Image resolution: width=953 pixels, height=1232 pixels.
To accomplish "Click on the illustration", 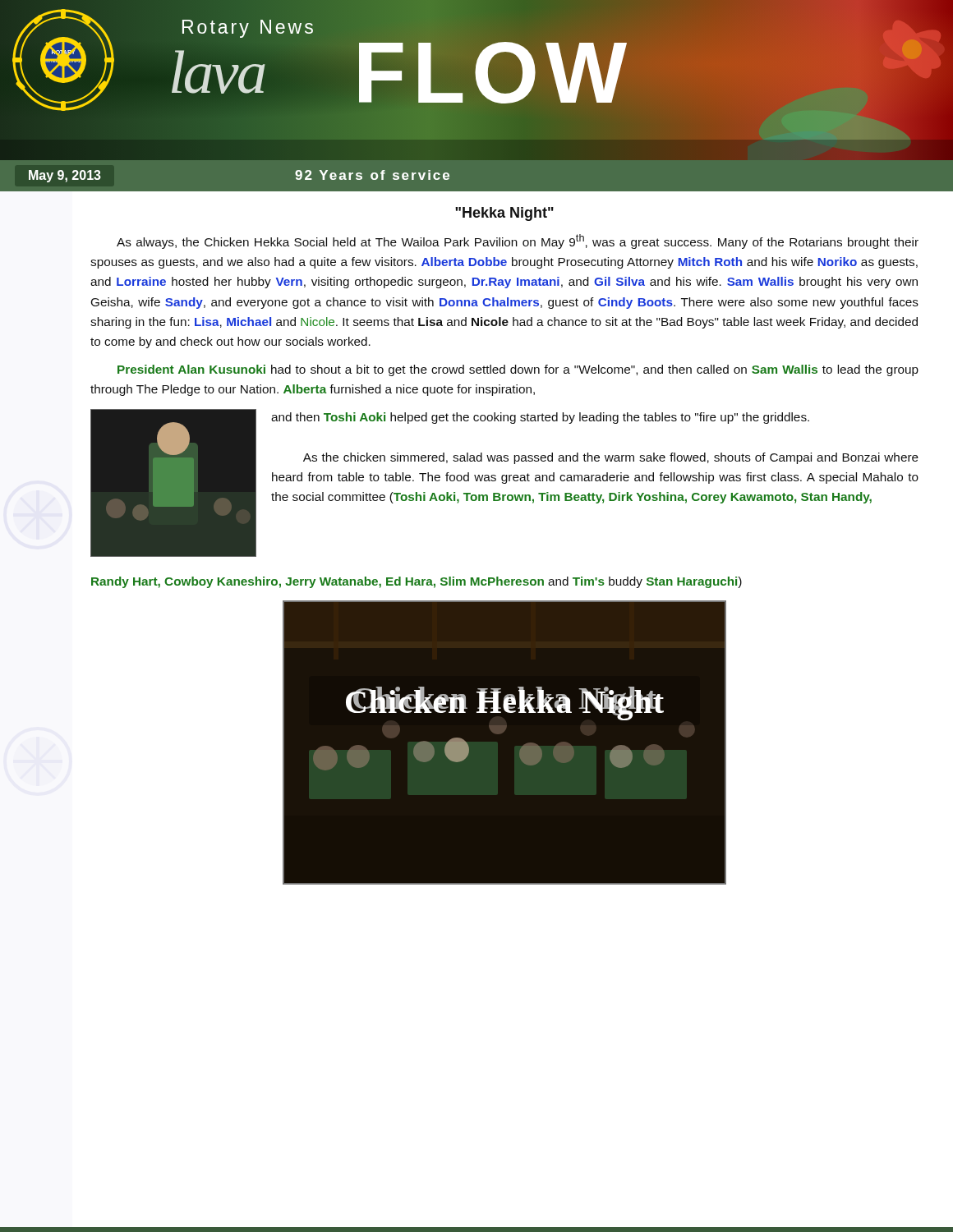I will coord(476,80).
